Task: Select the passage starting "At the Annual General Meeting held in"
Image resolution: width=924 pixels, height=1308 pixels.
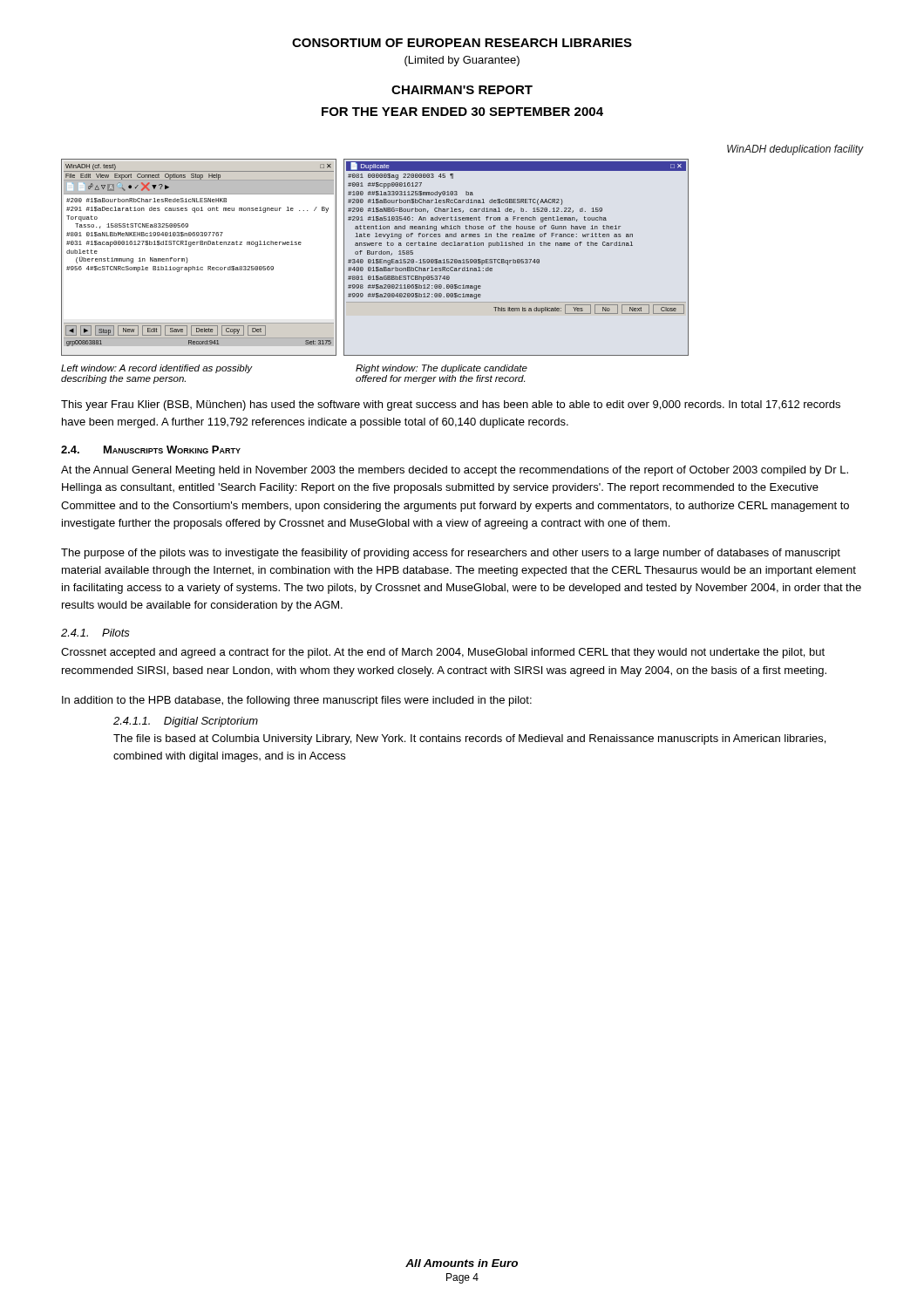Action: (x=455, y=496)
